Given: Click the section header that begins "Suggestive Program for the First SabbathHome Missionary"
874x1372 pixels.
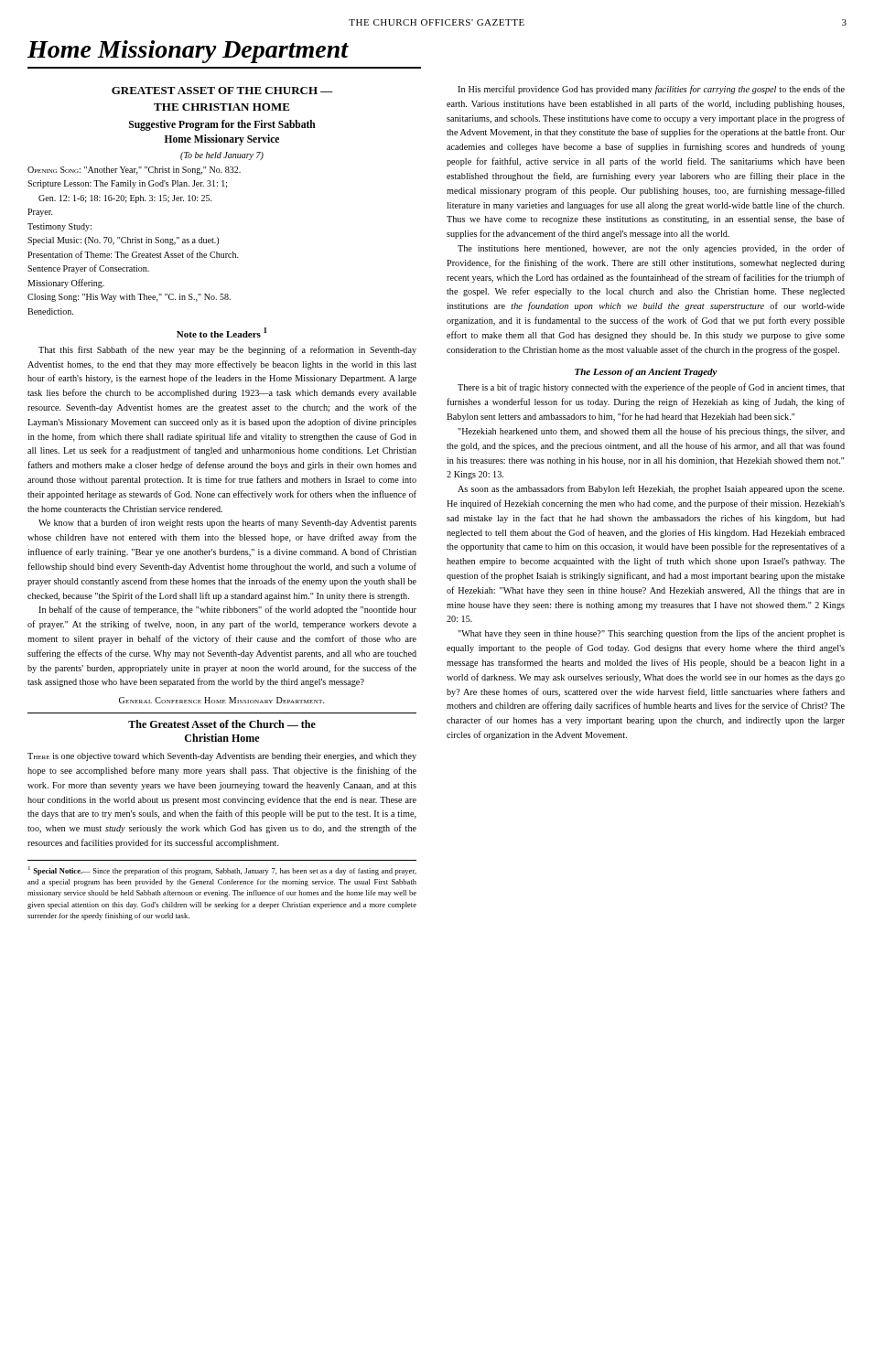Looking at the screenshot, I should (x=222, y=132).
